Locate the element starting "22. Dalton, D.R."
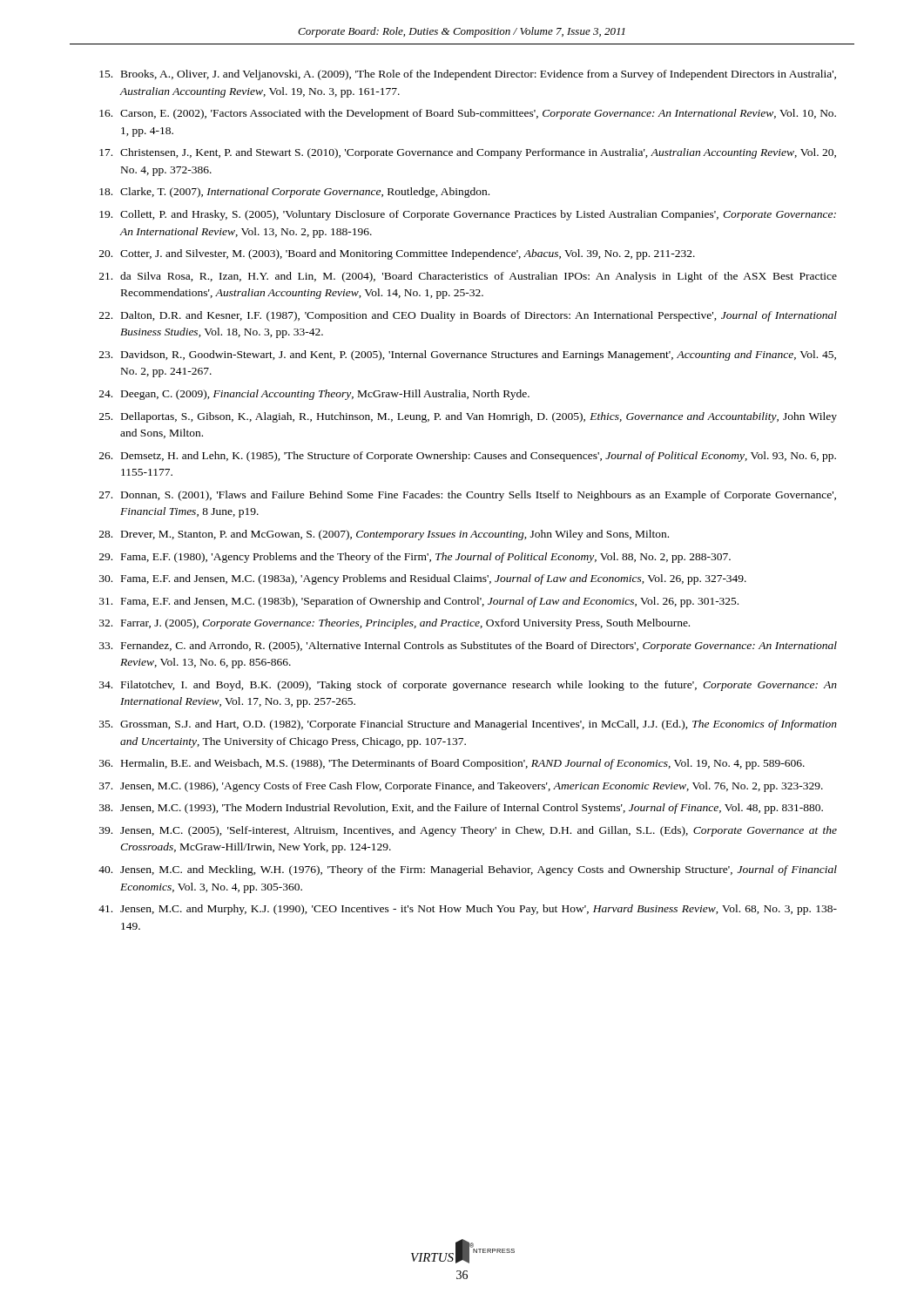The width and height of the screenshot is (924, 1307). 462,324
